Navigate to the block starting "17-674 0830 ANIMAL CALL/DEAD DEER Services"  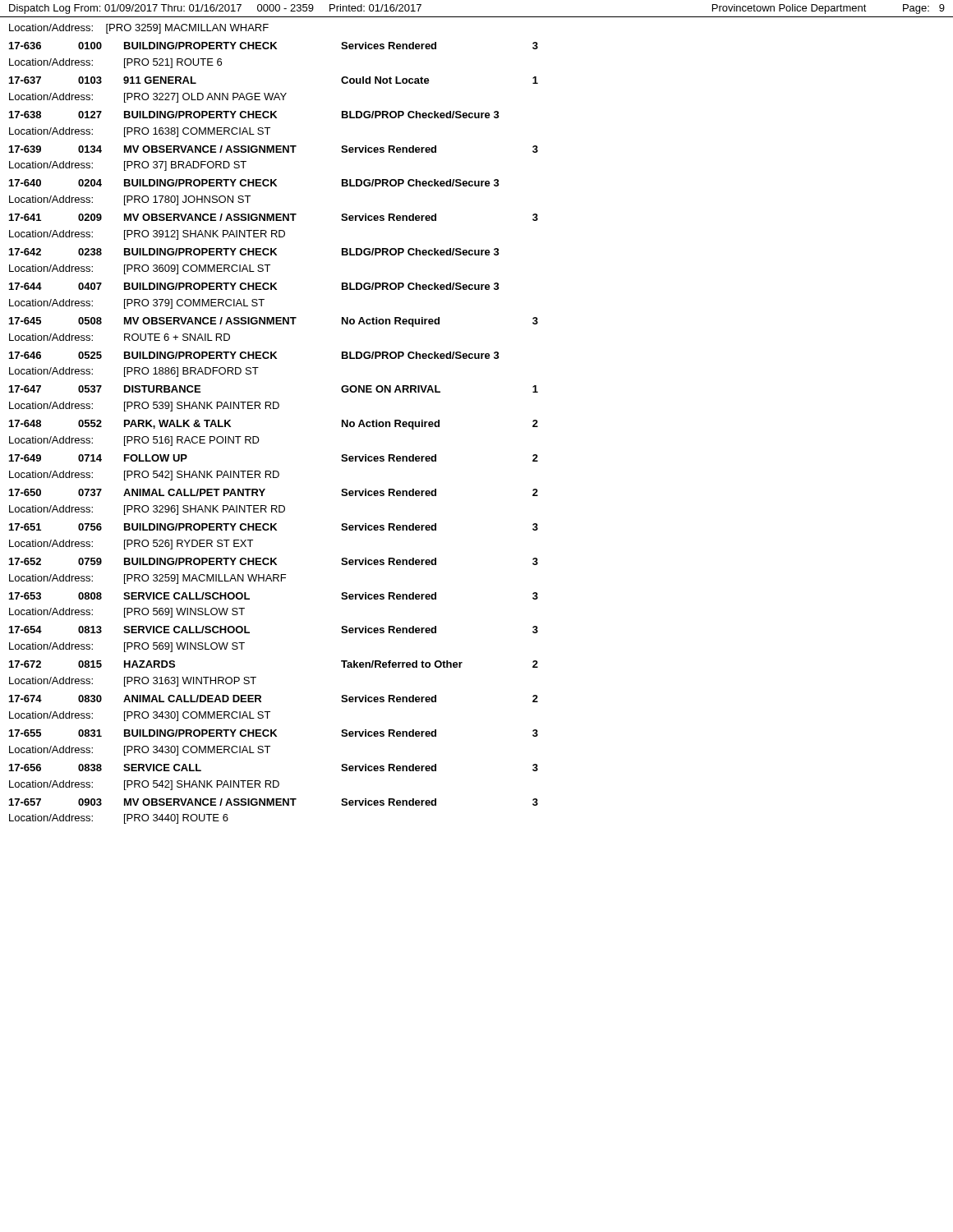pyautogui.click(x=32, y=699)
